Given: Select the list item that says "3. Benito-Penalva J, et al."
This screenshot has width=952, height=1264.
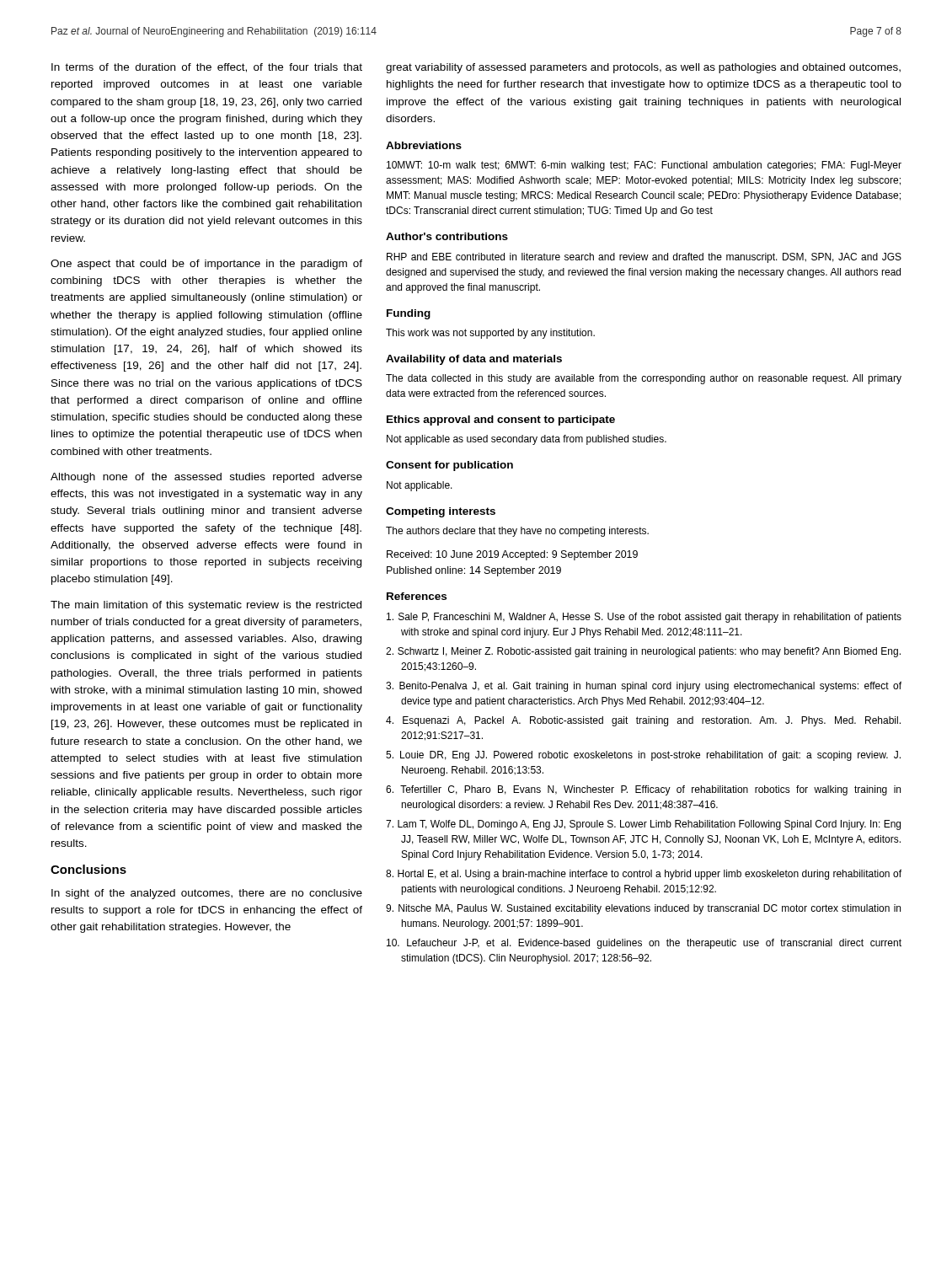Looking at the screenshot, I should click(644, 693).
